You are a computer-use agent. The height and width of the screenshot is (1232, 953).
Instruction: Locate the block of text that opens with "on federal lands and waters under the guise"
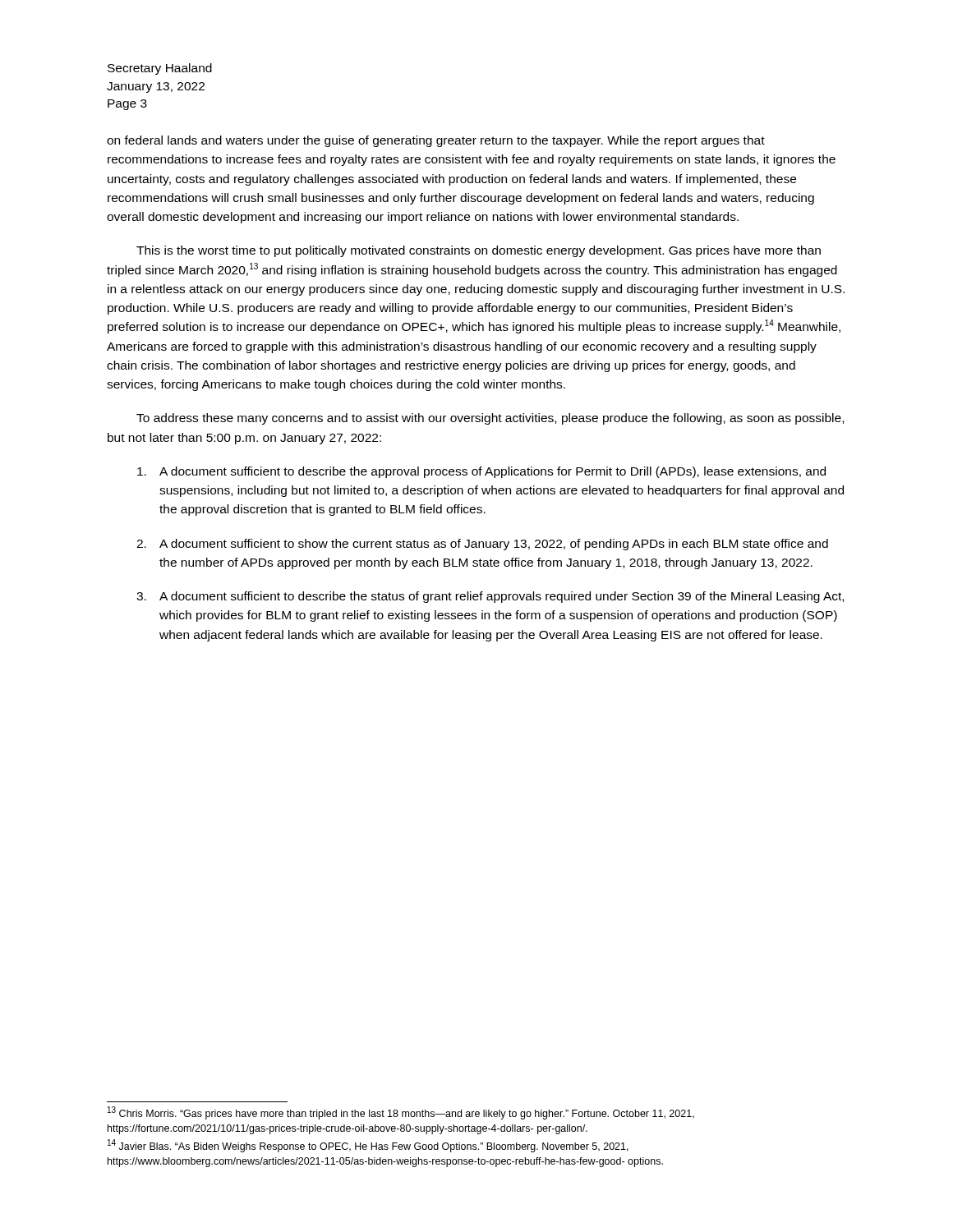pos(471,178)
